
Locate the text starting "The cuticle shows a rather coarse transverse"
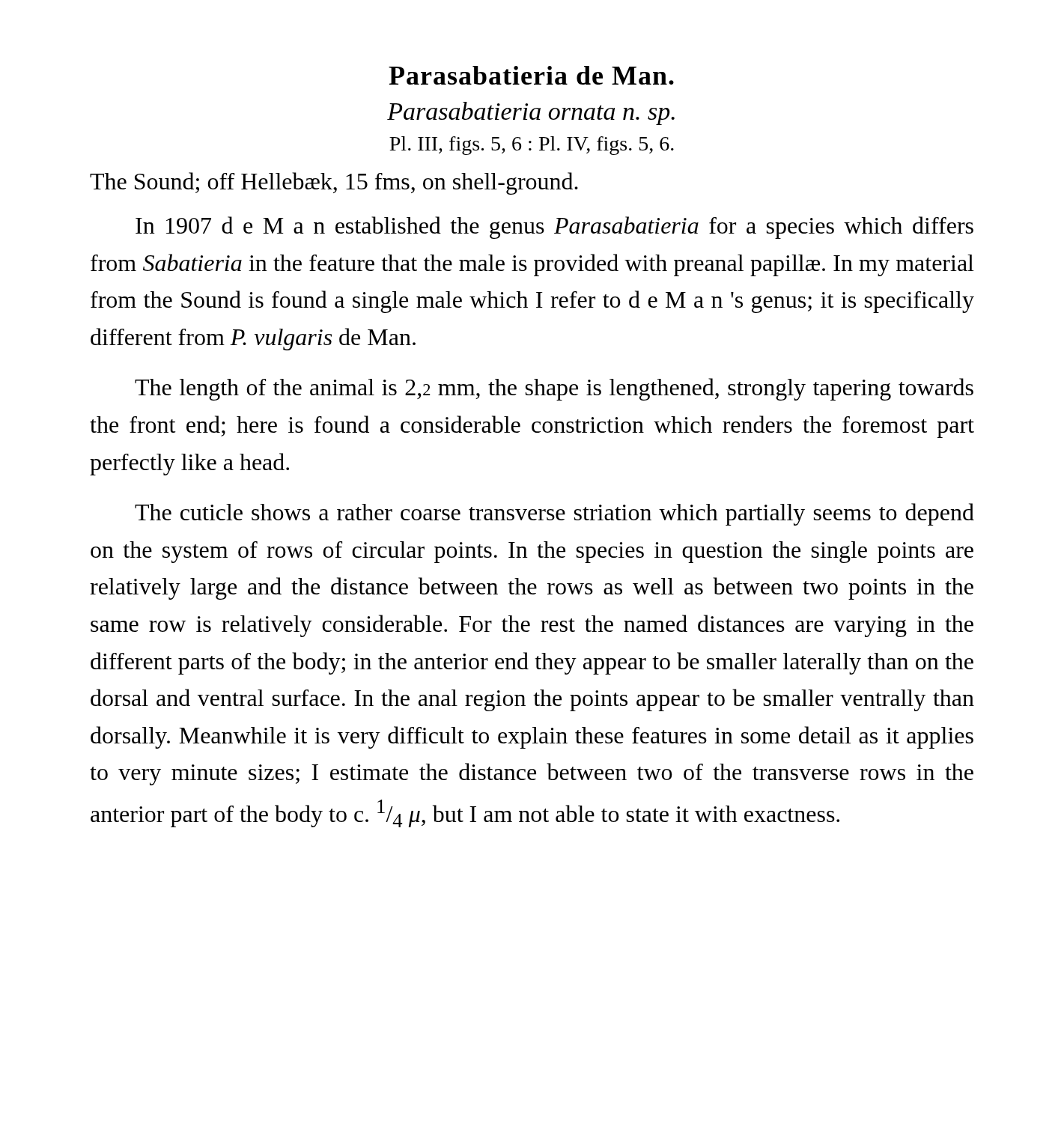click(x=532, y=665)
